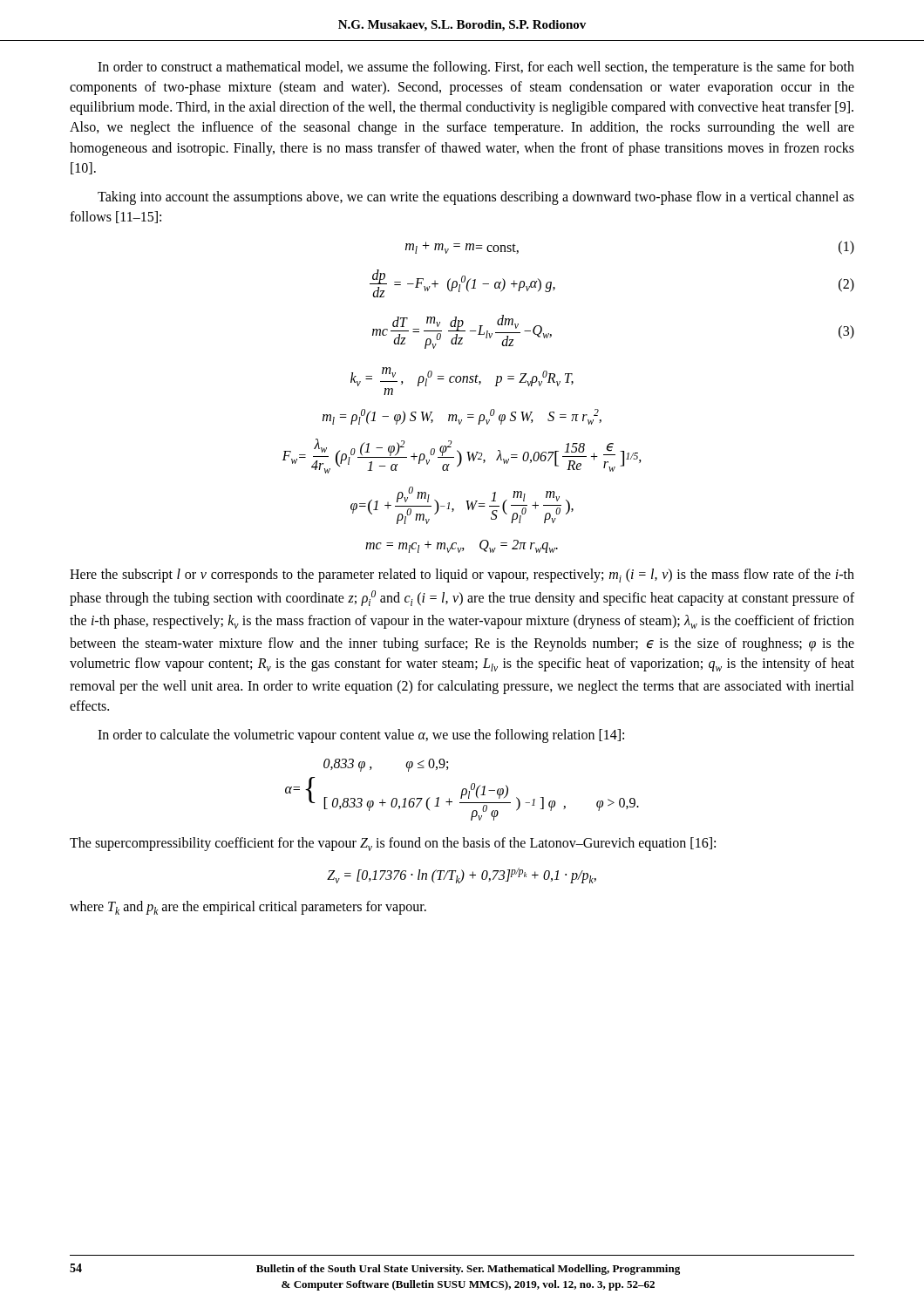Viewport: 924px width, 1308px height.
Task: Select the text starting "ml + mv = m = const,"
Action: 462,247
